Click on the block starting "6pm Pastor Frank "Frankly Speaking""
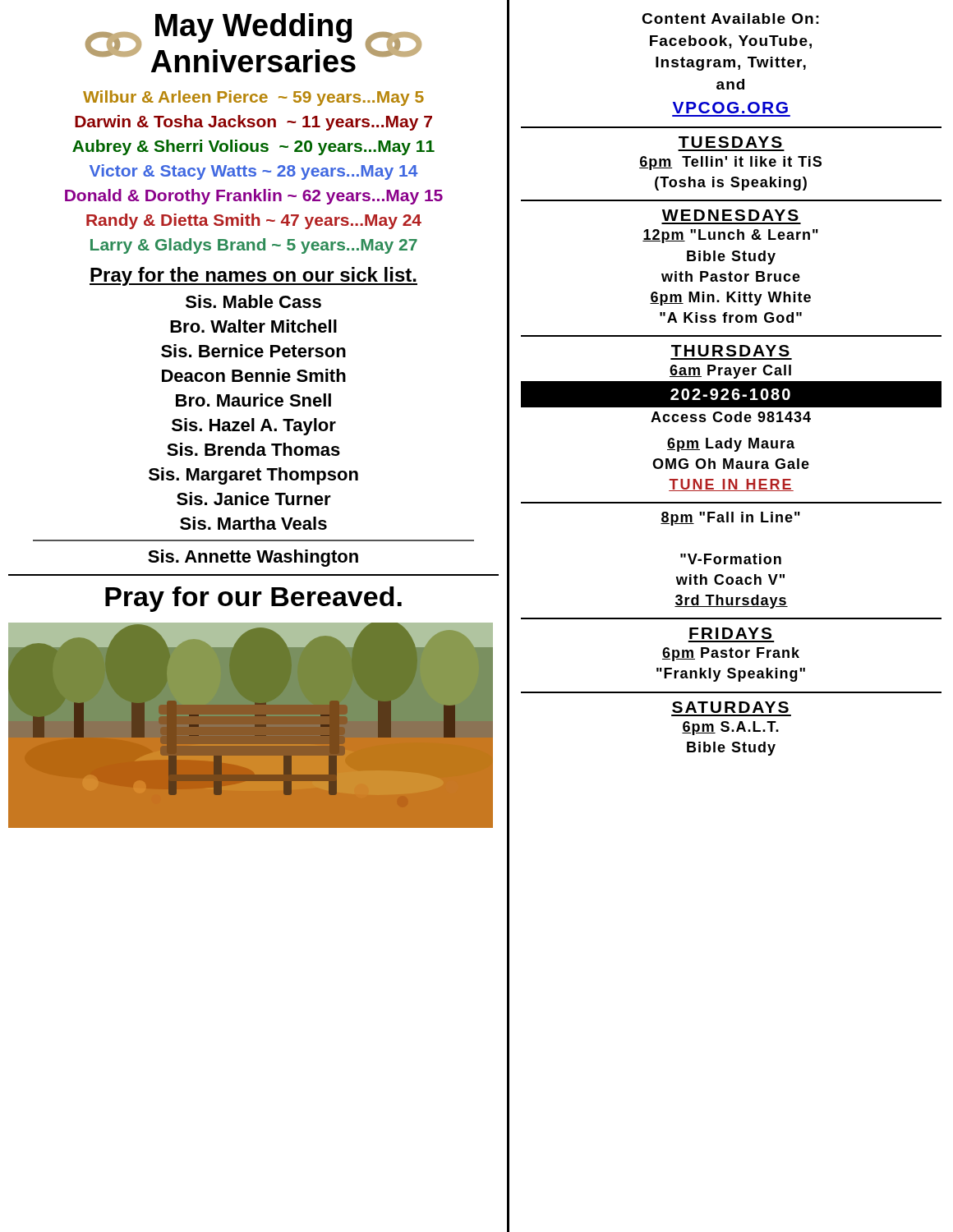Image resolution: width=953 pixels, height=1232 pixels. (x=731, y=663)
